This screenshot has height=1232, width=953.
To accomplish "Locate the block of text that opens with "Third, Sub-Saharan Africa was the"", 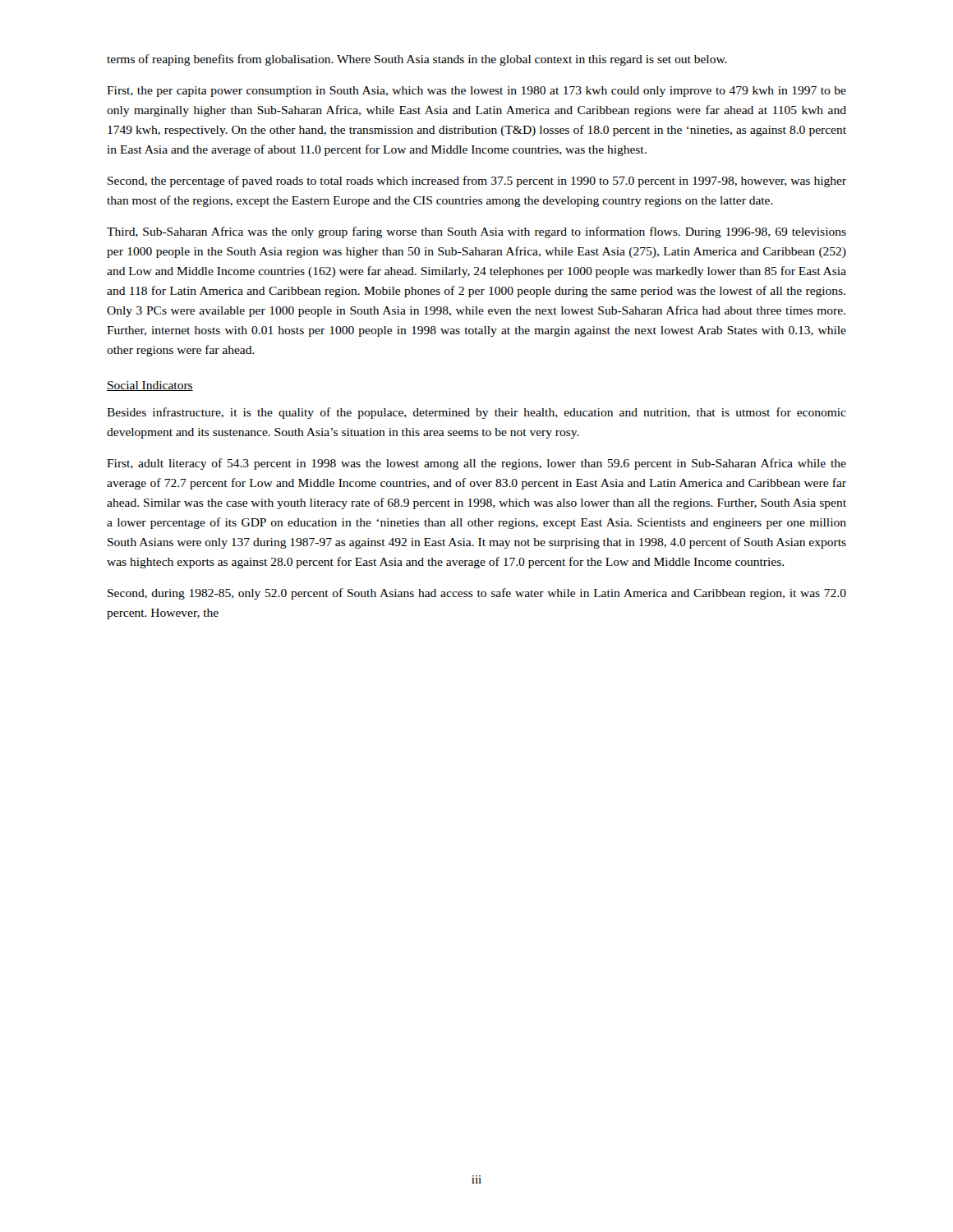I will pos(476,291).
